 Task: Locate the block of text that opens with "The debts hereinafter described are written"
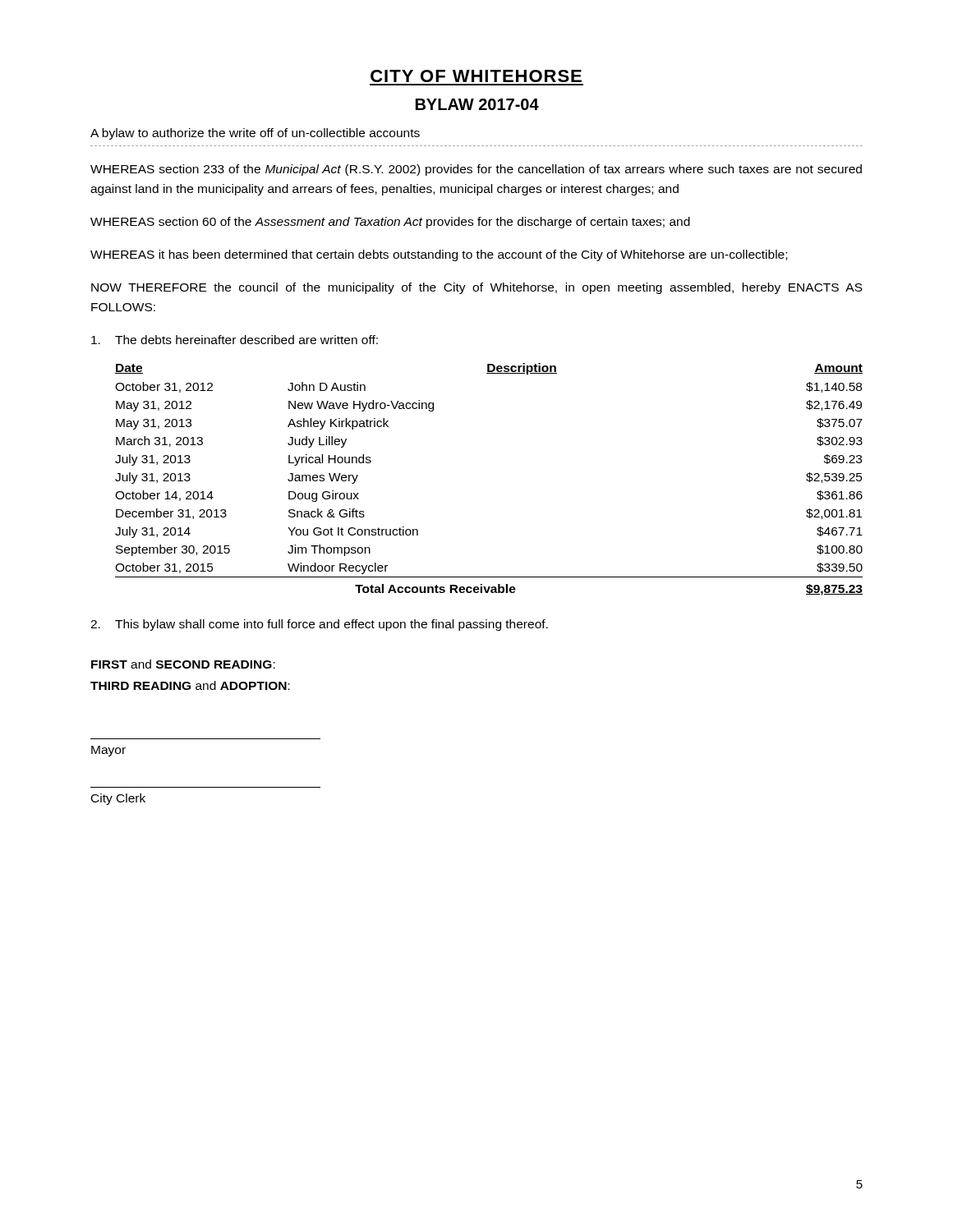[x=235, y=340]
